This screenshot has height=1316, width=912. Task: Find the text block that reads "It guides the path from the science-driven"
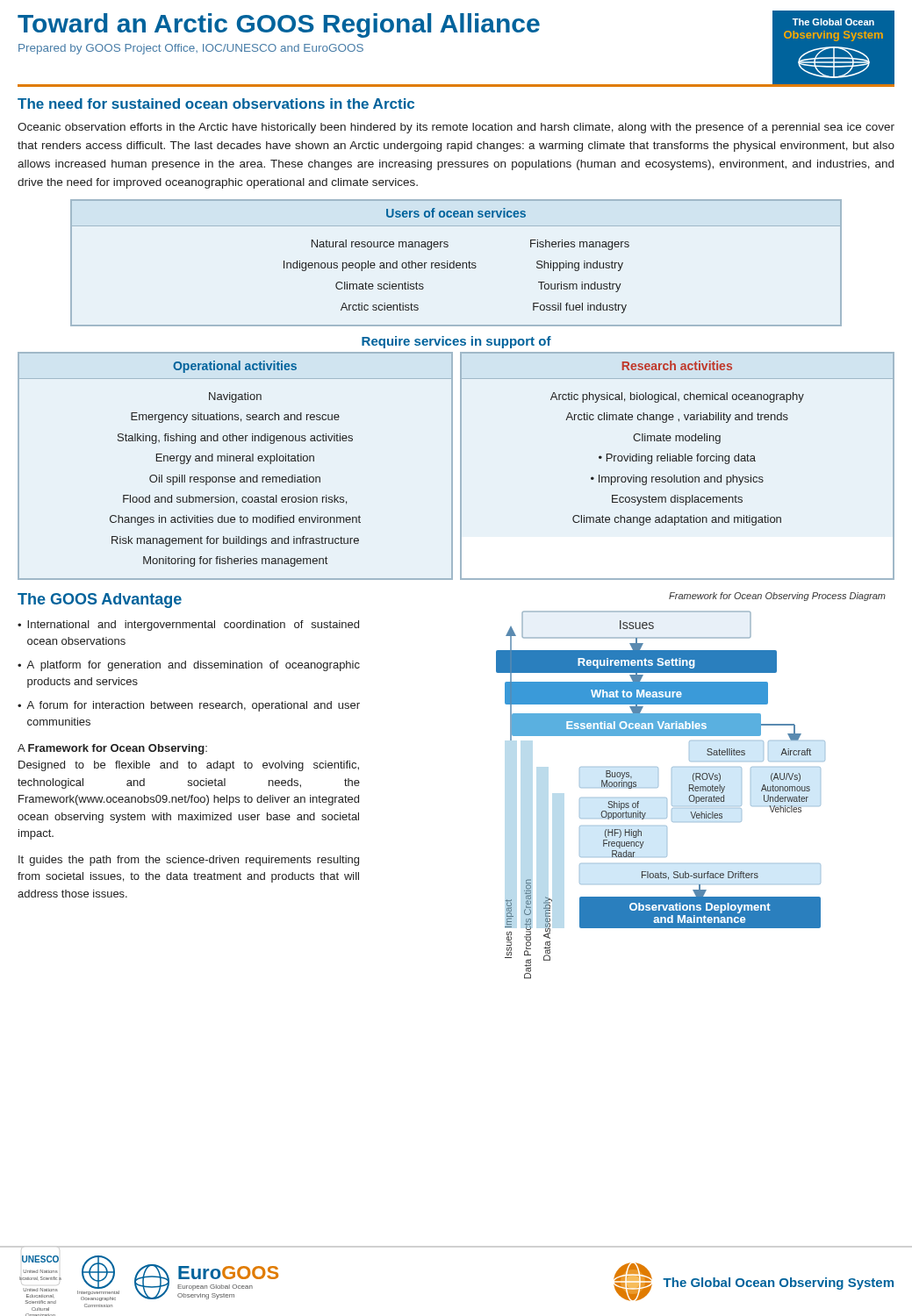189,876
